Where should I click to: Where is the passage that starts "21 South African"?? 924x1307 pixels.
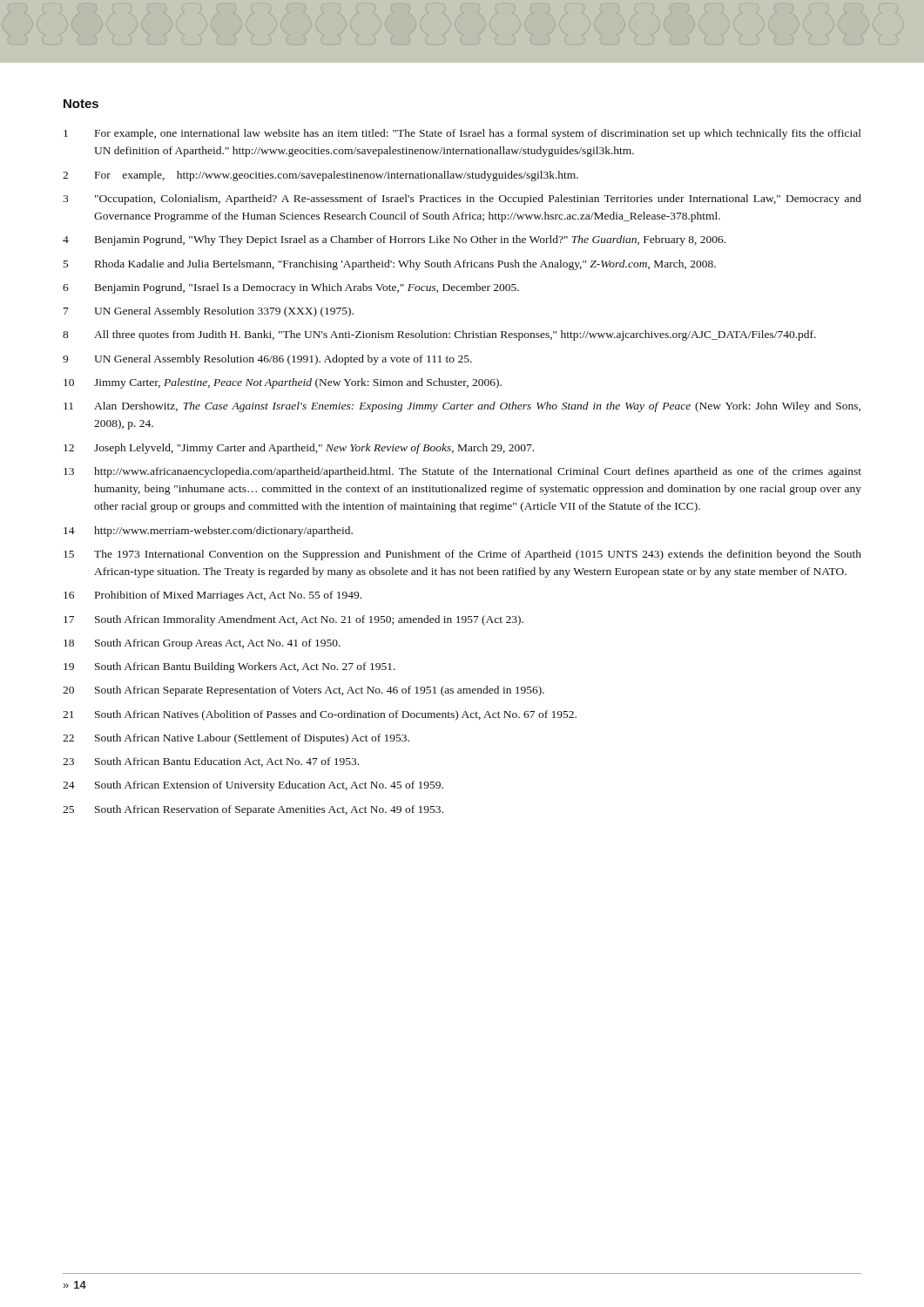tap(462, 714)
